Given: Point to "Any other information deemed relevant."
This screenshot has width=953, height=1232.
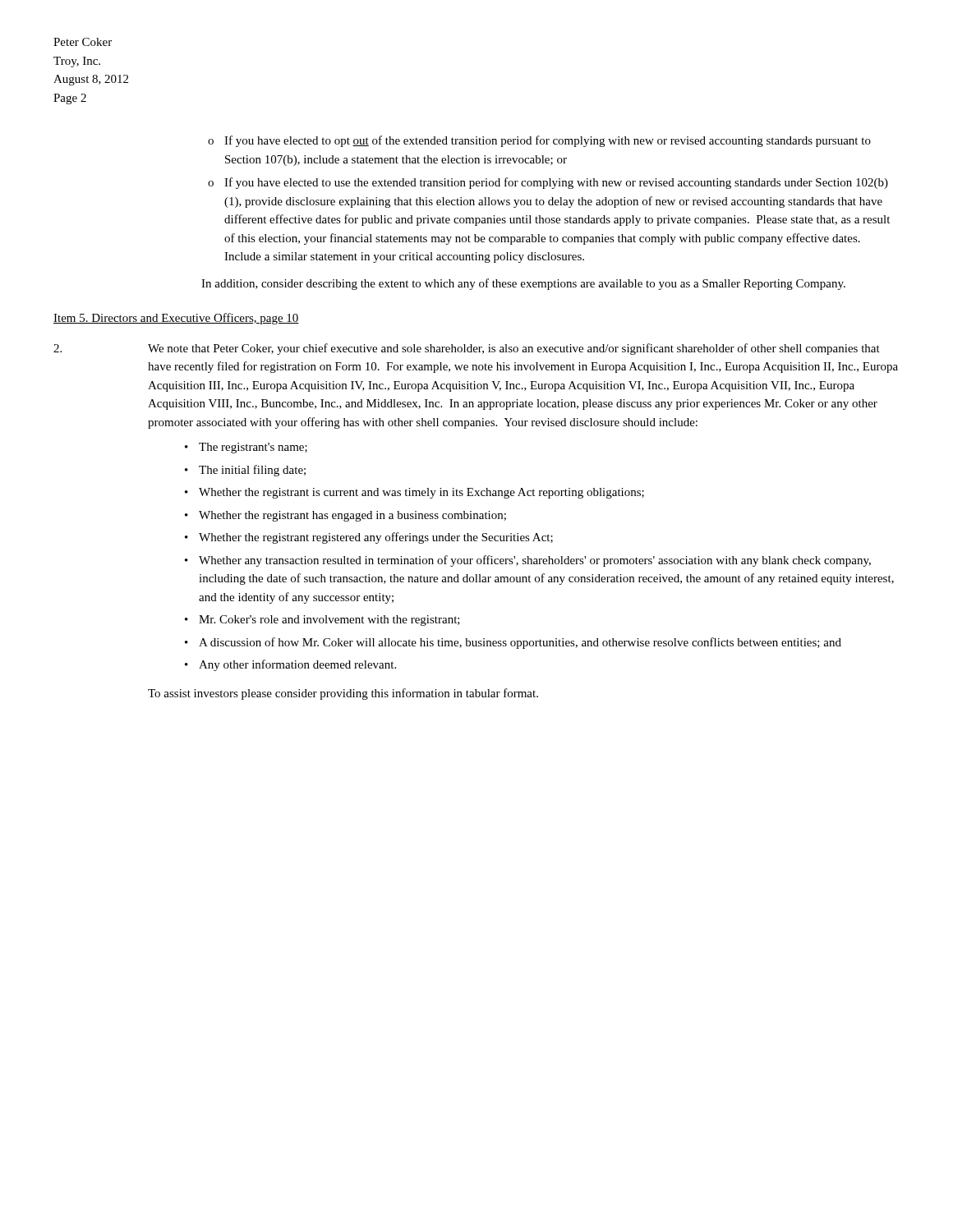Looking at the screenshot, I should [298, 664].
